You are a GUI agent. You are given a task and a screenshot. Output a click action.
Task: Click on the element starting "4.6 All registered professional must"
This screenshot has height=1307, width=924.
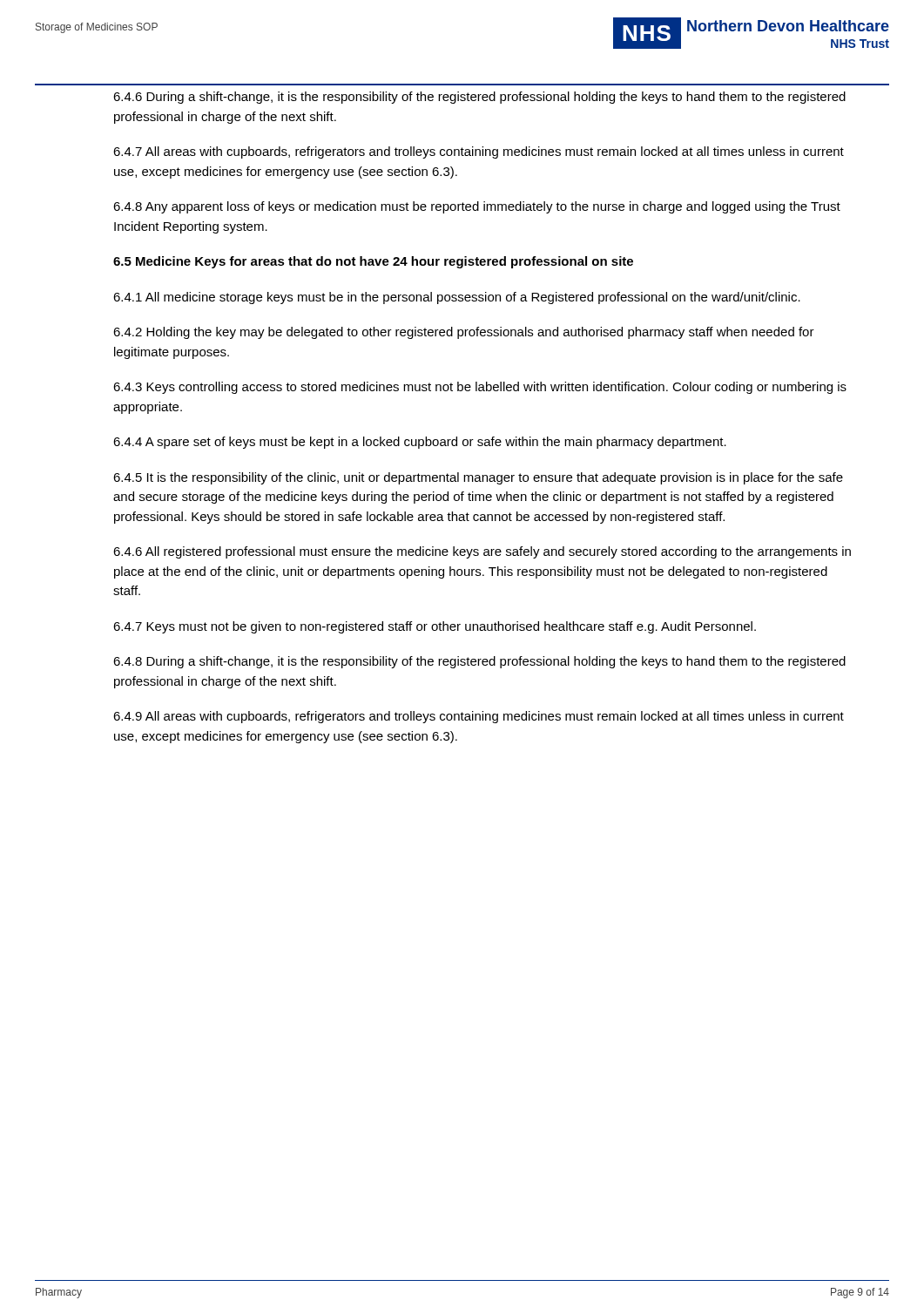coord(482,571)
